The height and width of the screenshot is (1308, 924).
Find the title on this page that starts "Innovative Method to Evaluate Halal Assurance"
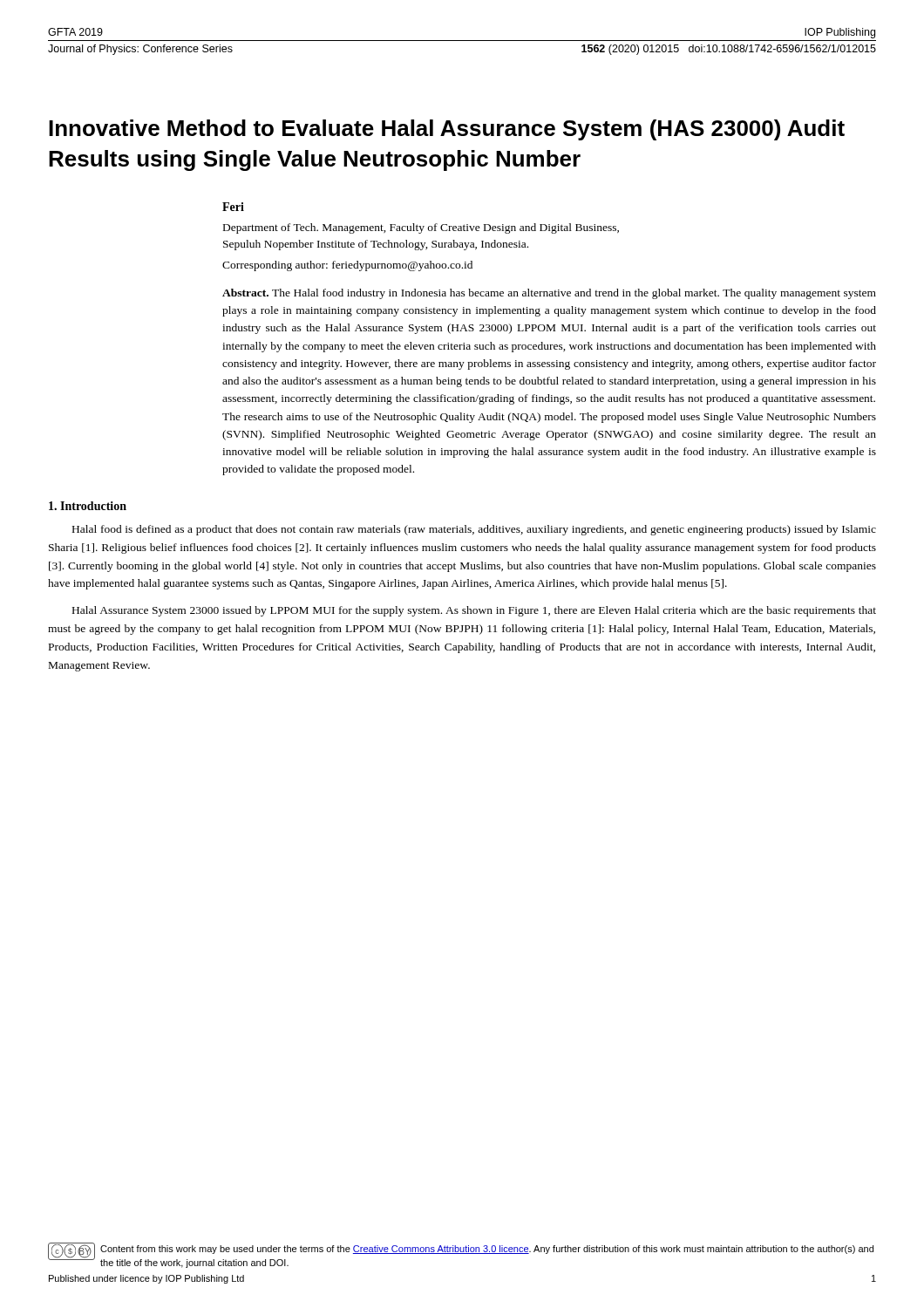point(462,144)
